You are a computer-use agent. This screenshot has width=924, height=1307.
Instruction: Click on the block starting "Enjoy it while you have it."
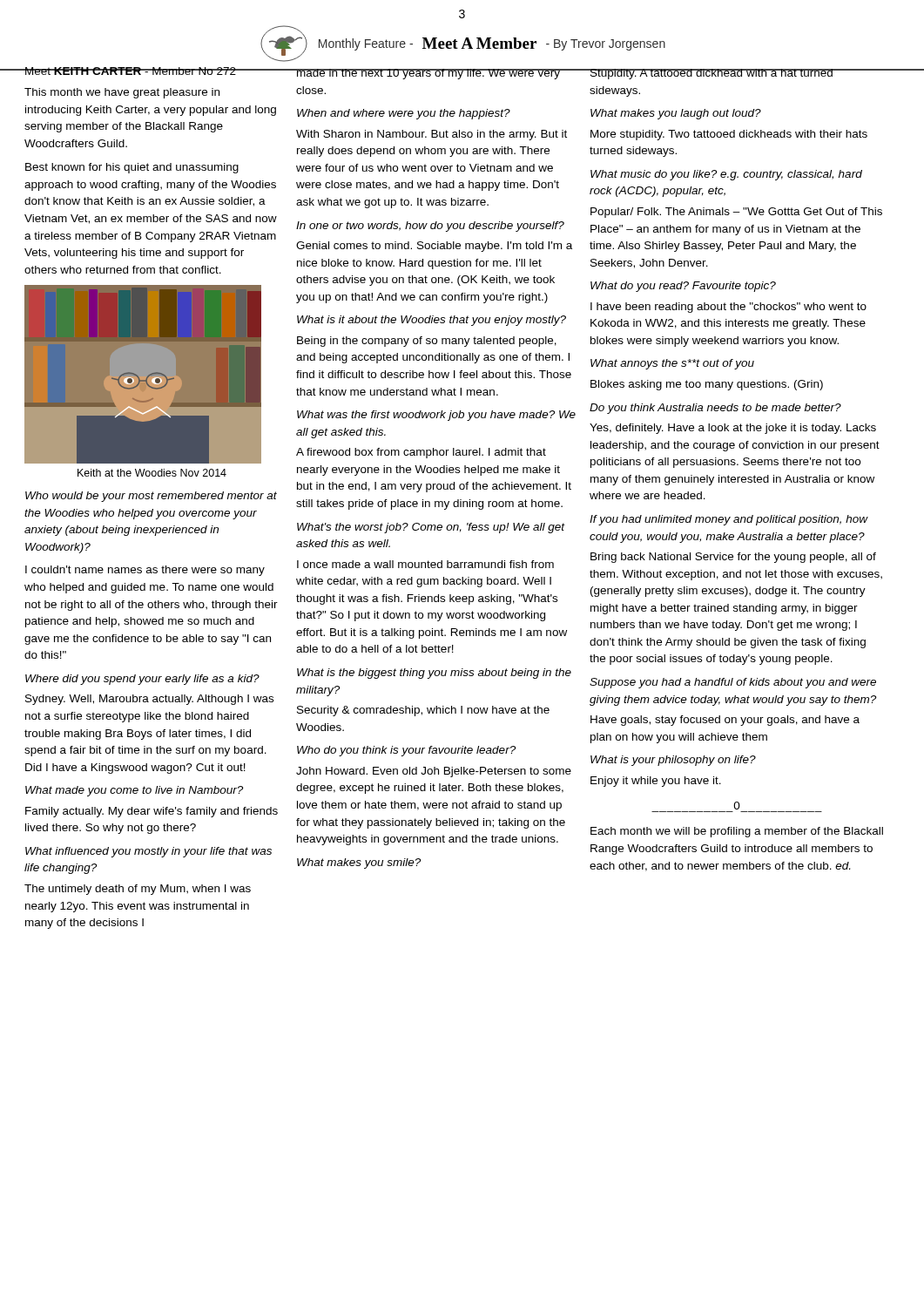click(656, 780)
